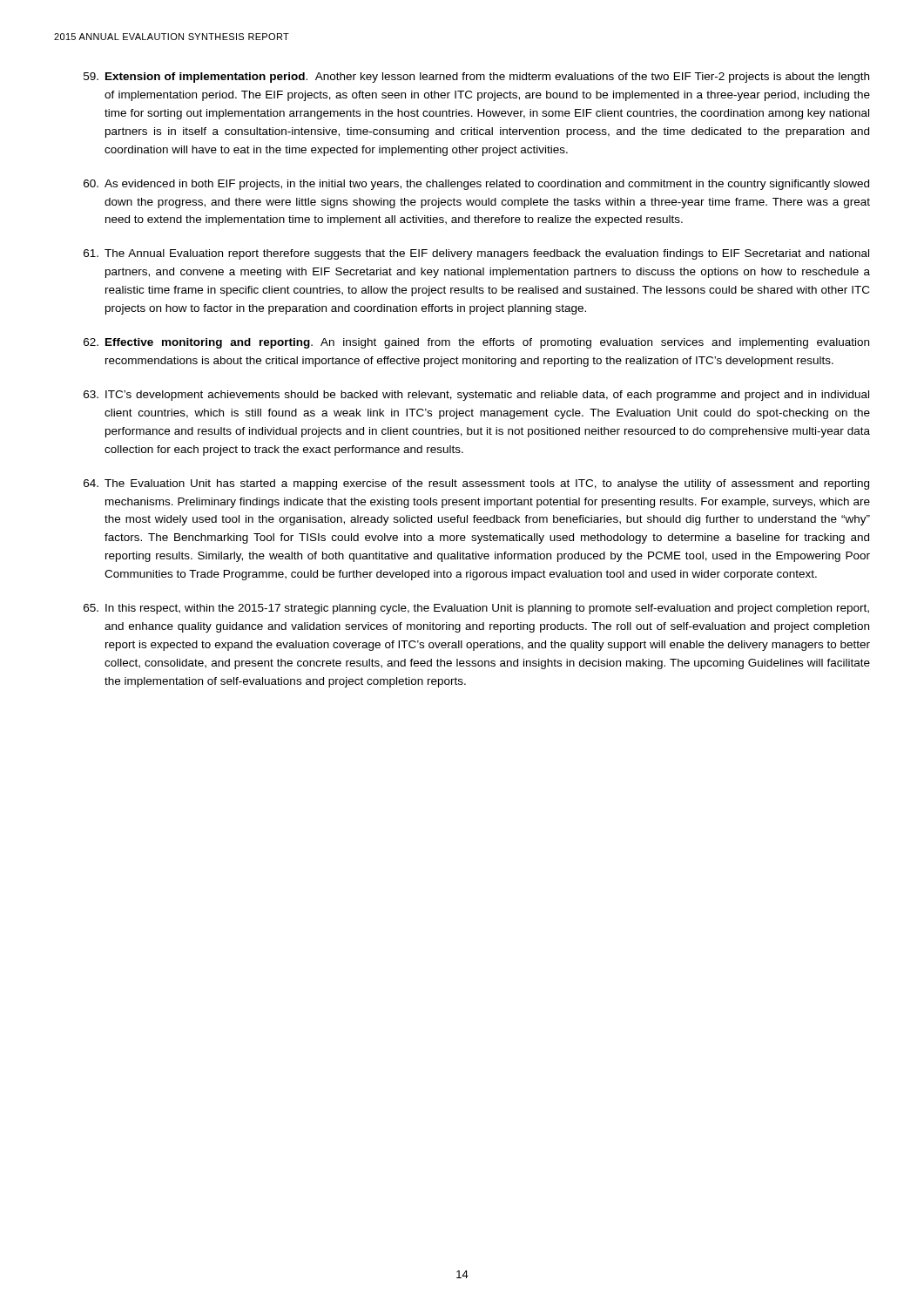Locate the block of text that opens with "59. Extension of implementation period. Another key"
The image size is (924, 1307).
coord(462,114)
